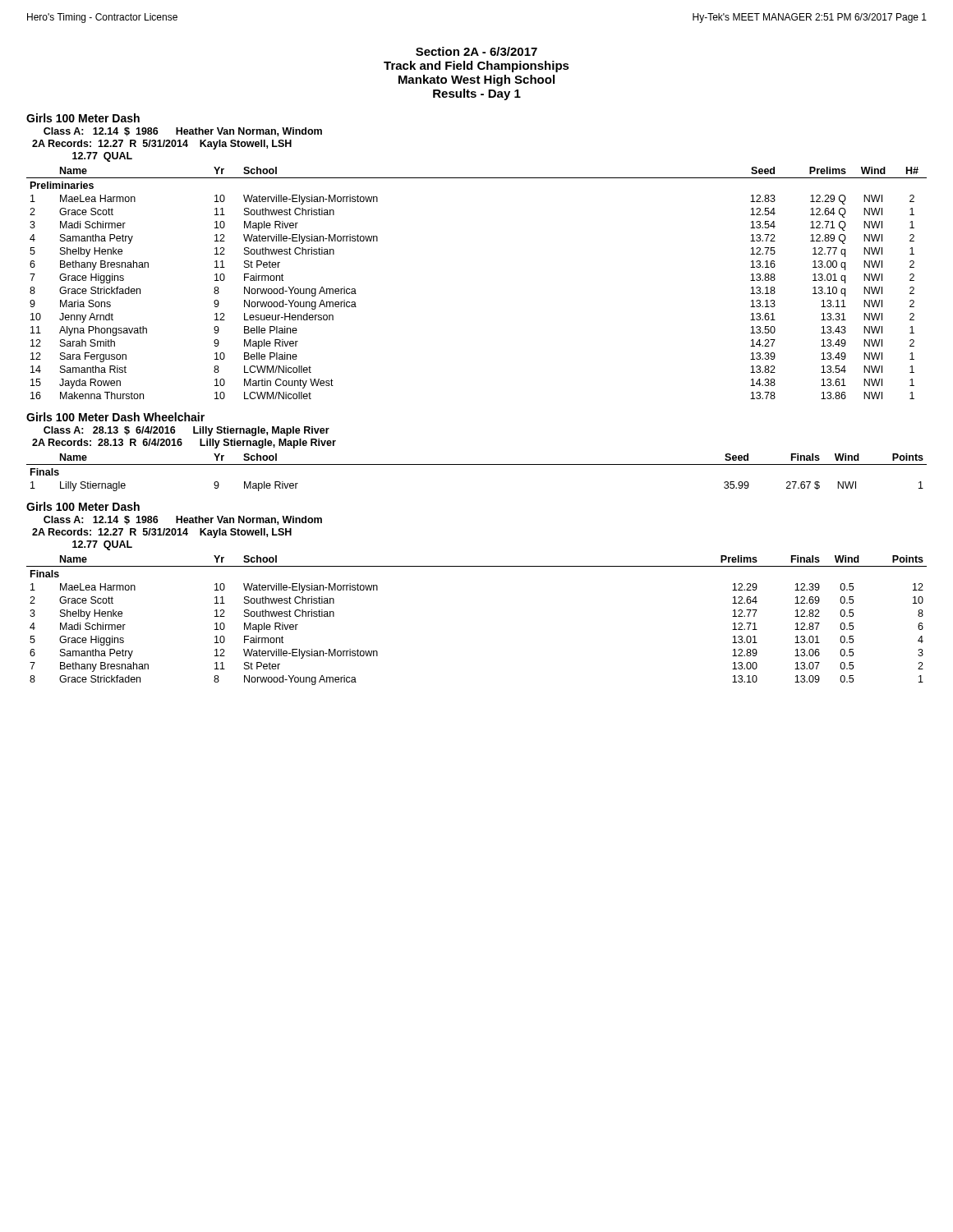Locate the table with the text "Lilly Stiernagle"
The image size is (953, 1232).
[476, 471]
